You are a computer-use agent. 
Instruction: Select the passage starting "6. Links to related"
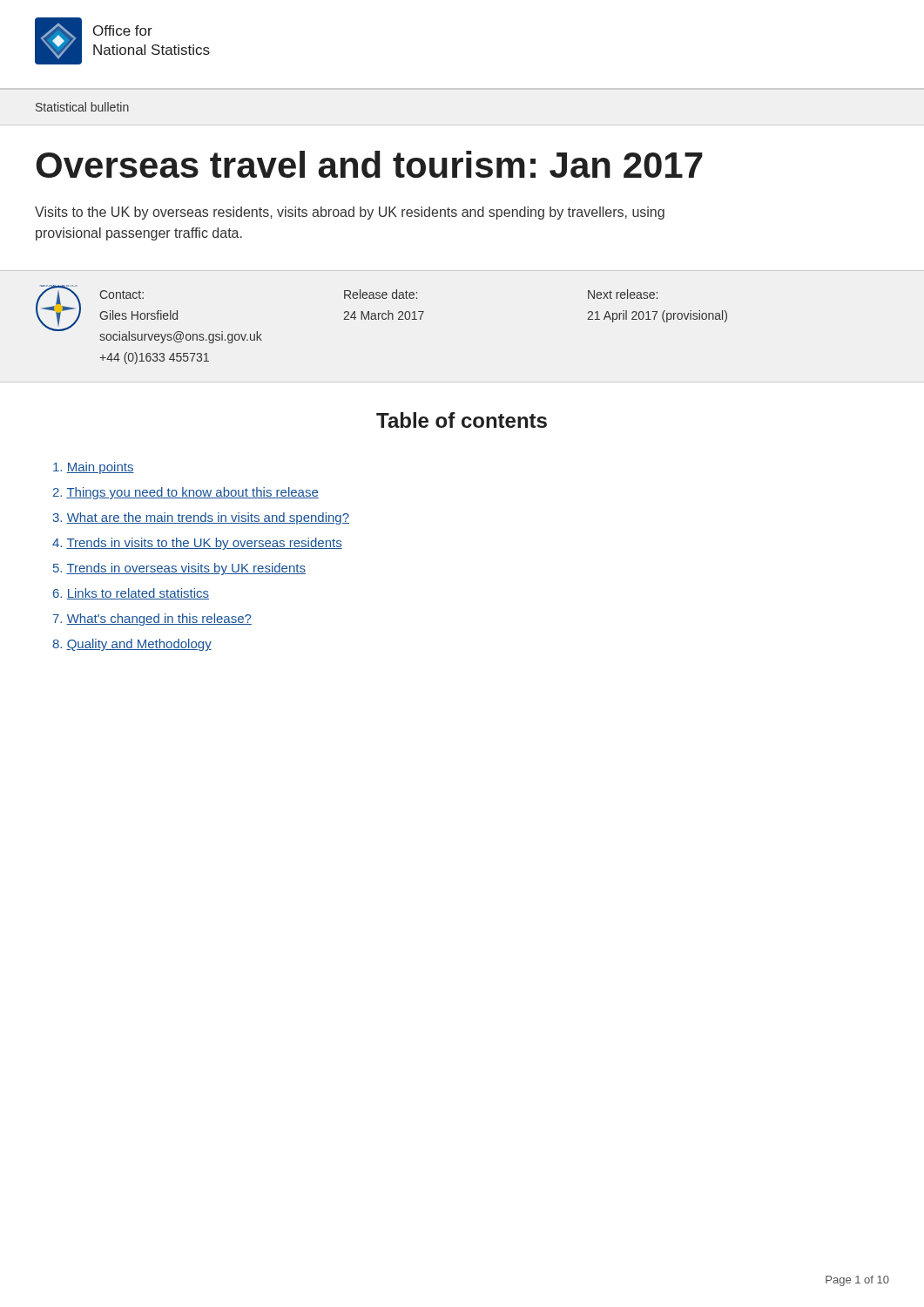coord(131,593)
